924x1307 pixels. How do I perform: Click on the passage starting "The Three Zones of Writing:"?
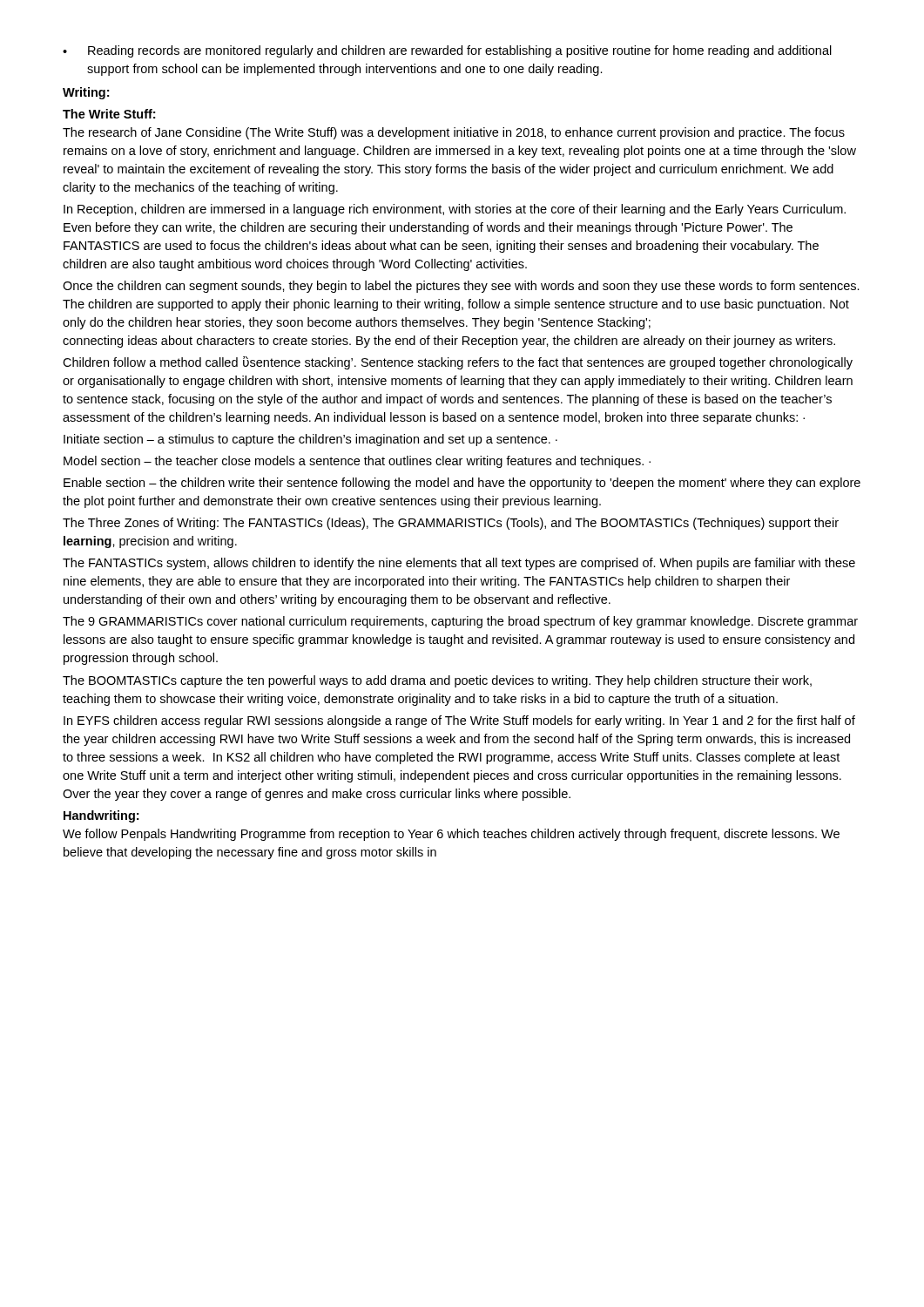click(x=451, y=532)
